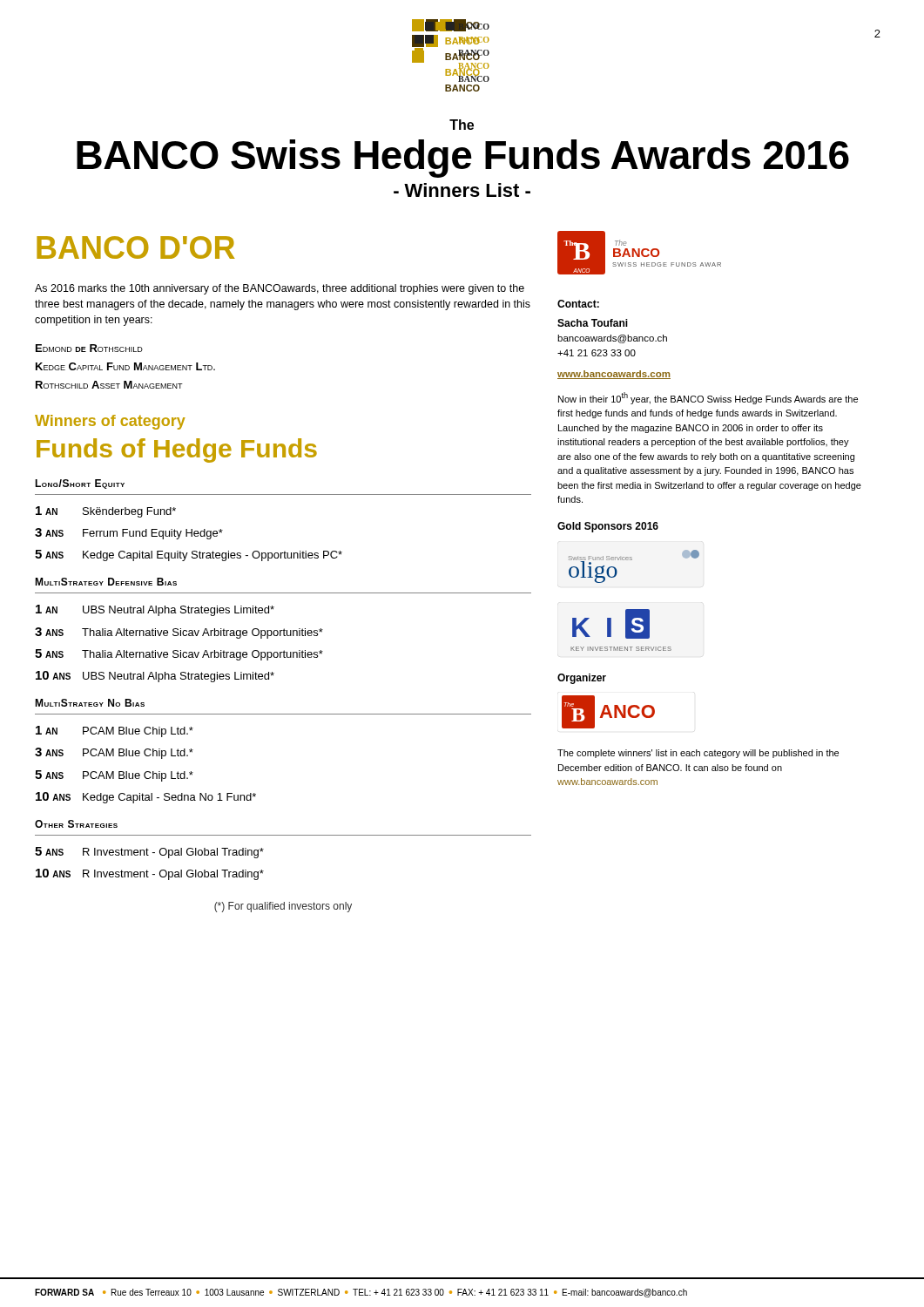This screenshot has width=924, height=1307.
Task: Where does it say "1 AN UBS Neutral Alpha Strategies Limited*"?
Action: pyautogui.click(x=155, y=609)
